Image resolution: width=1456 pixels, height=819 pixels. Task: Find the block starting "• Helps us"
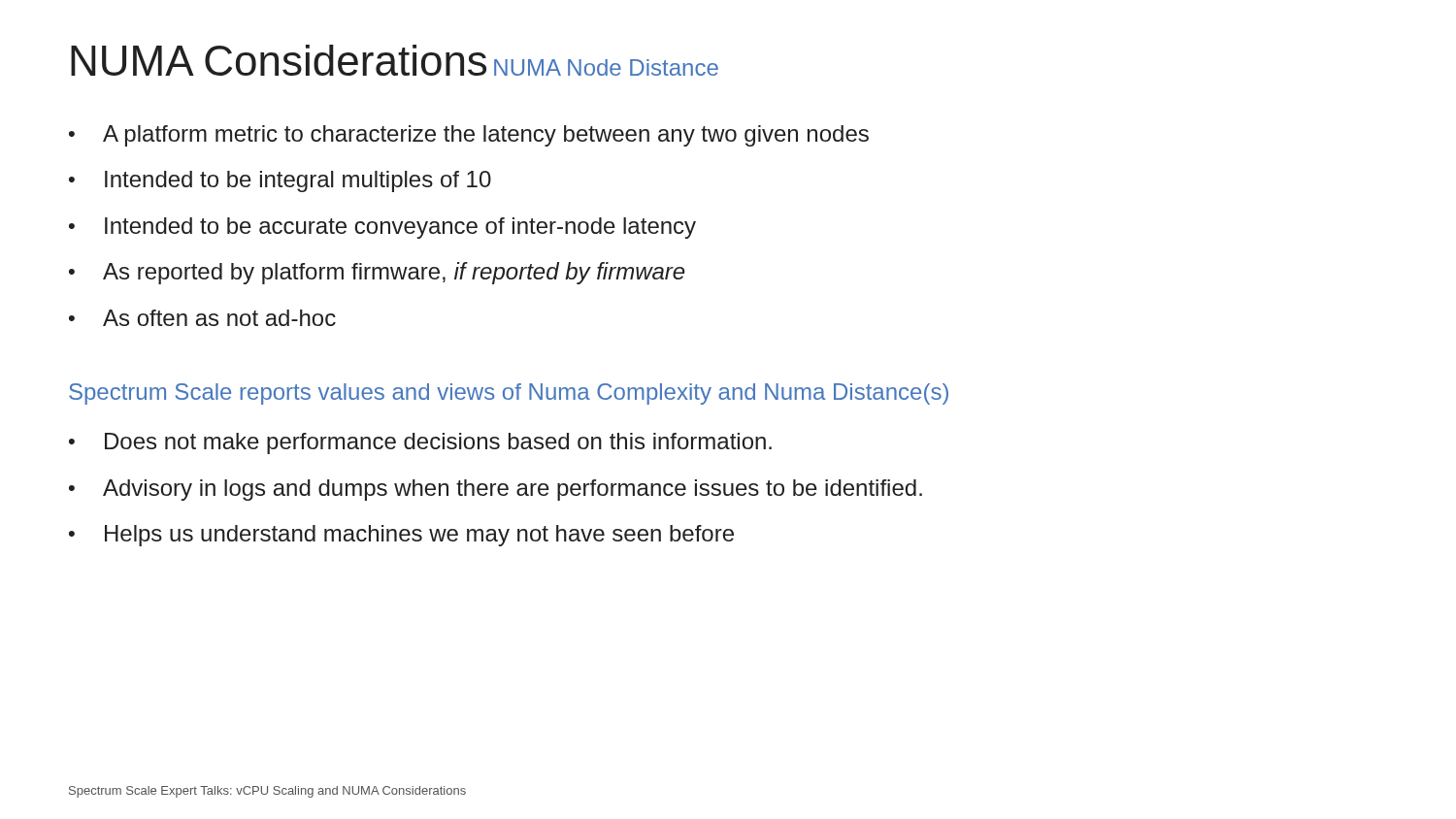[x=401, y=534]
